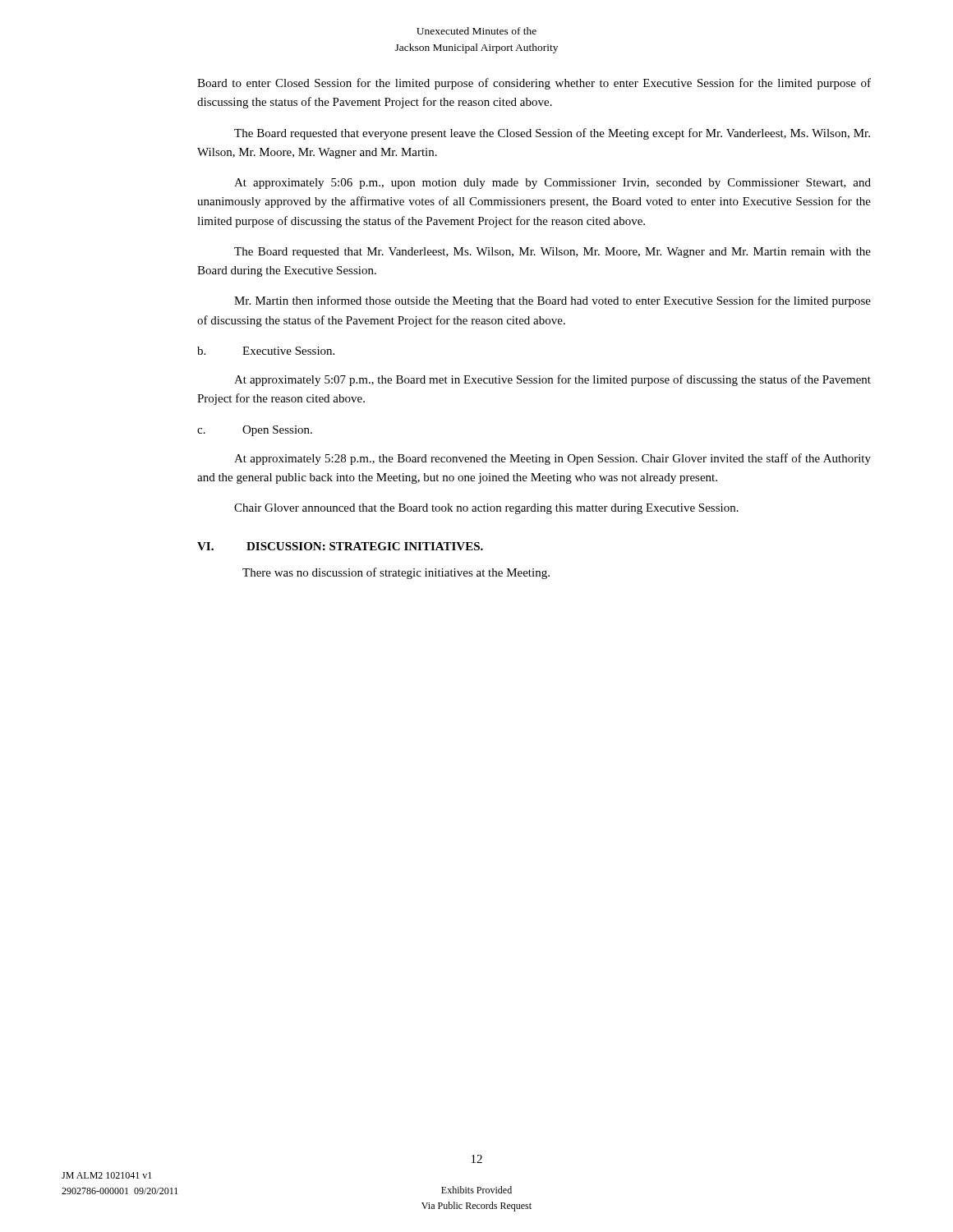Point to the passage starting "Chair Glover announced"
Screen dimensions: 1232x953
(x=487, y=508)
